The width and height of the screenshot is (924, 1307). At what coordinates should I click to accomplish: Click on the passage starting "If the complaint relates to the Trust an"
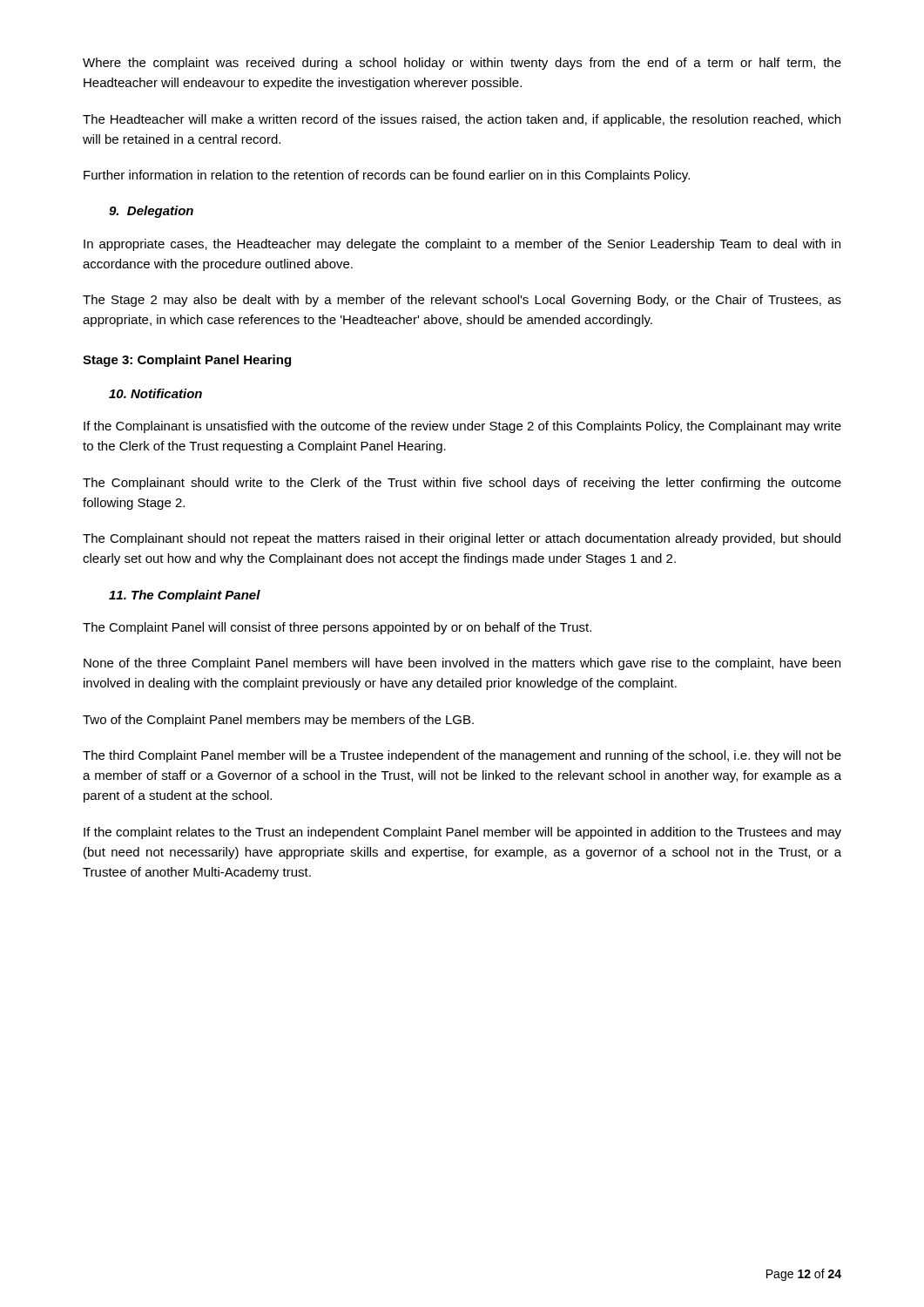[x=462, y=852]
